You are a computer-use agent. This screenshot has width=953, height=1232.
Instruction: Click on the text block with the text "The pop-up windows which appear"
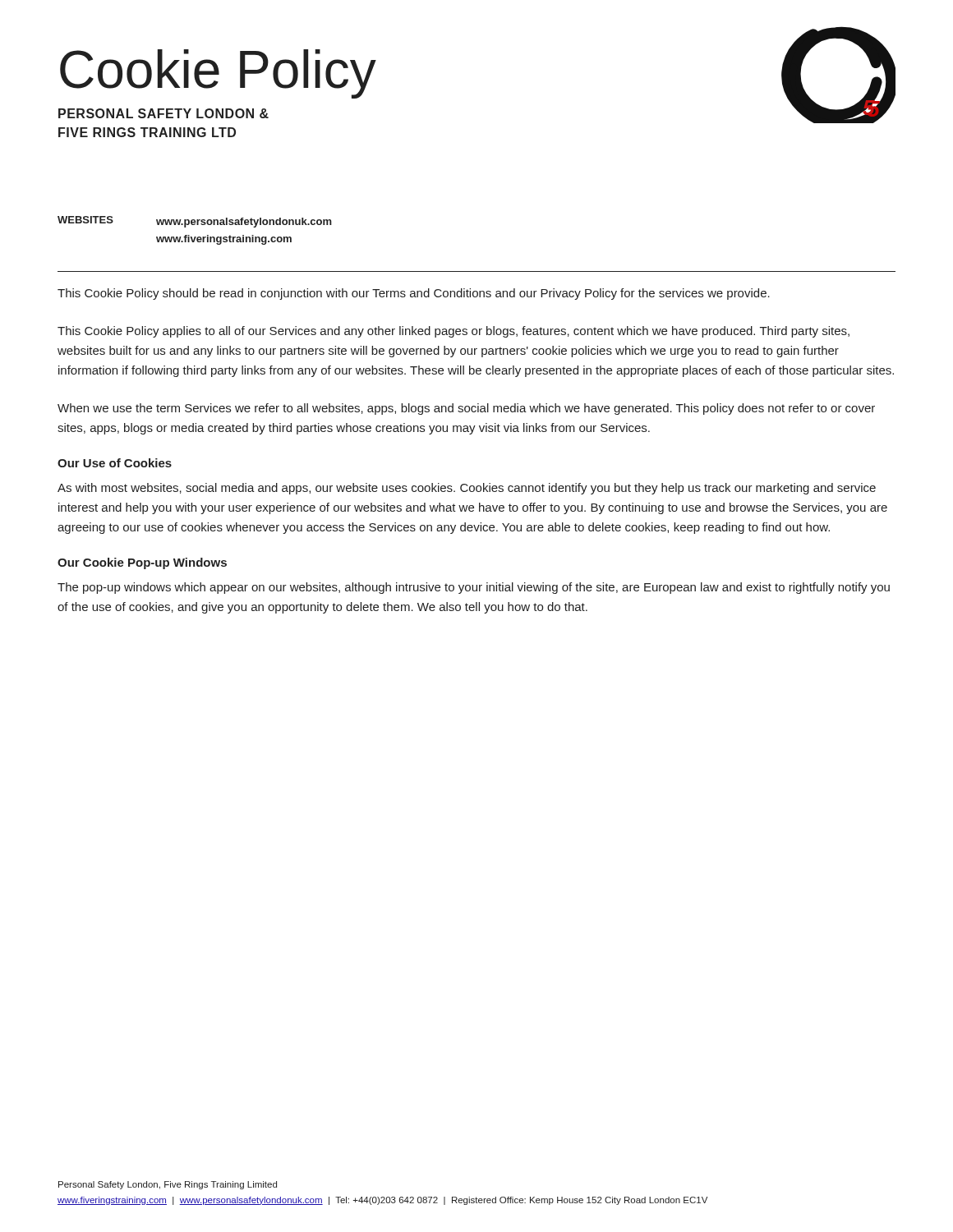tap(474, 597)
